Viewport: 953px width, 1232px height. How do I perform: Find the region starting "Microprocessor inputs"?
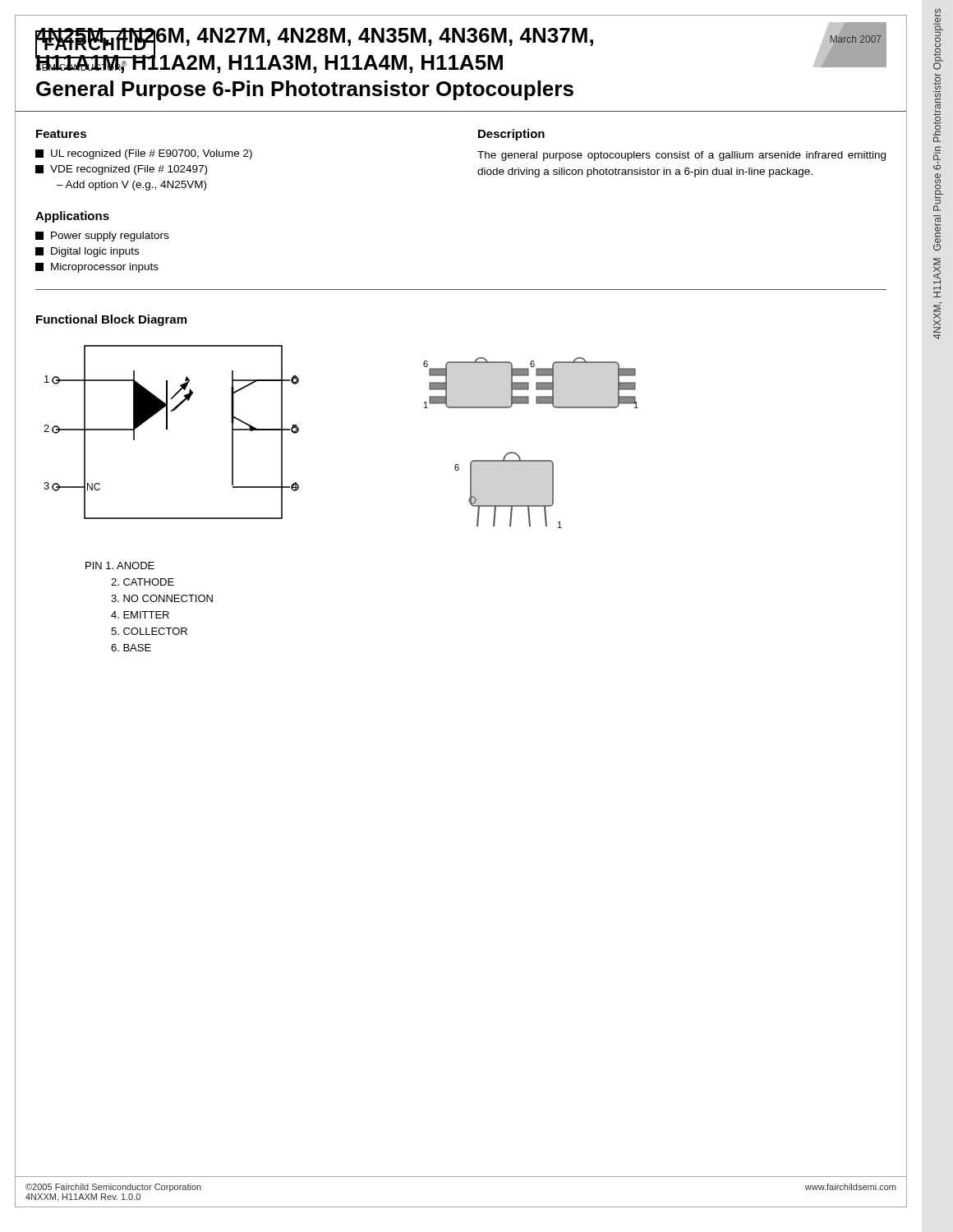pyautogui.click(x=97, y=266)
